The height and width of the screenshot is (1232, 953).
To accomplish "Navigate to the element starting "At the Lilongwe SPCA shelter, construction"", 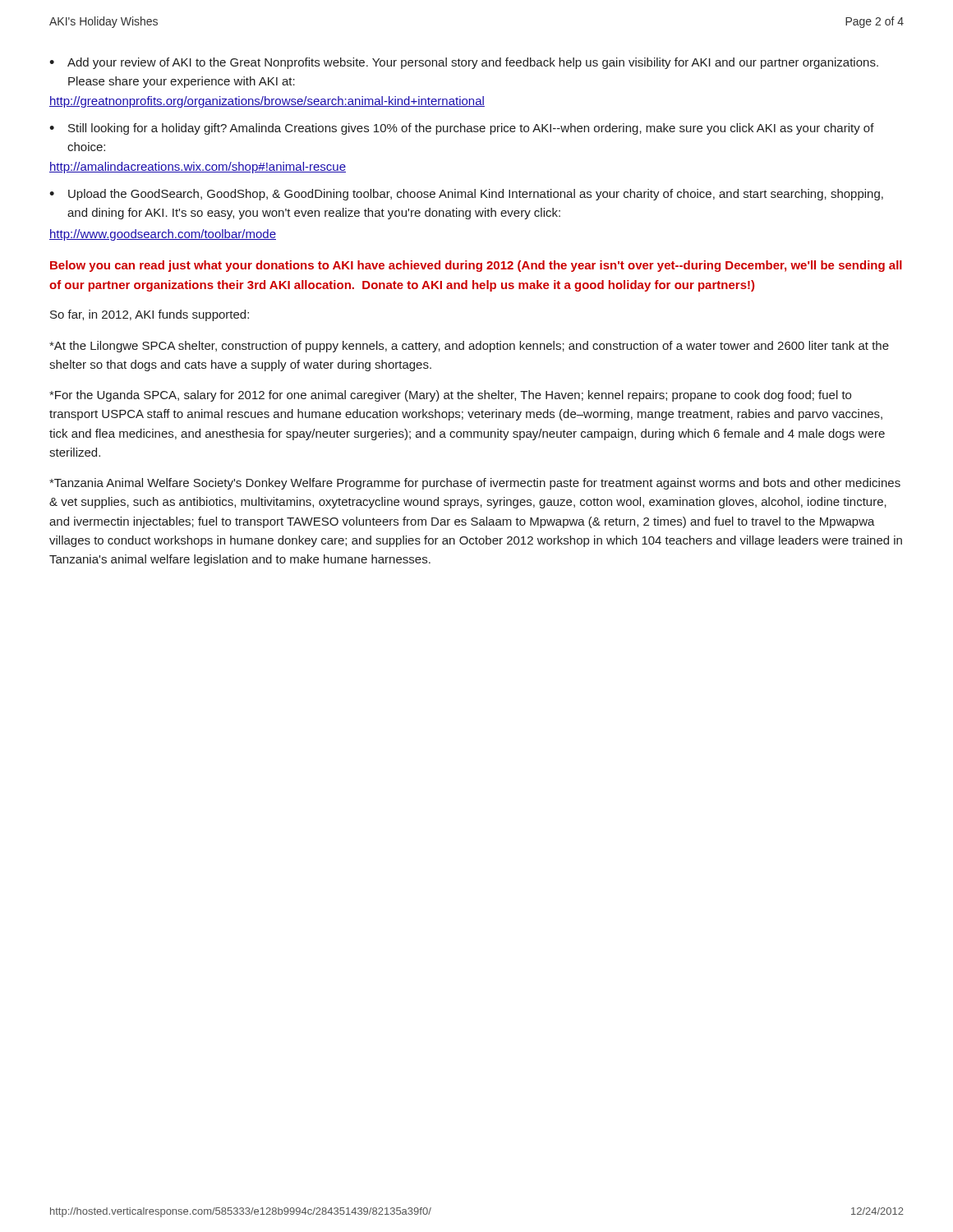I will [469, 355].
